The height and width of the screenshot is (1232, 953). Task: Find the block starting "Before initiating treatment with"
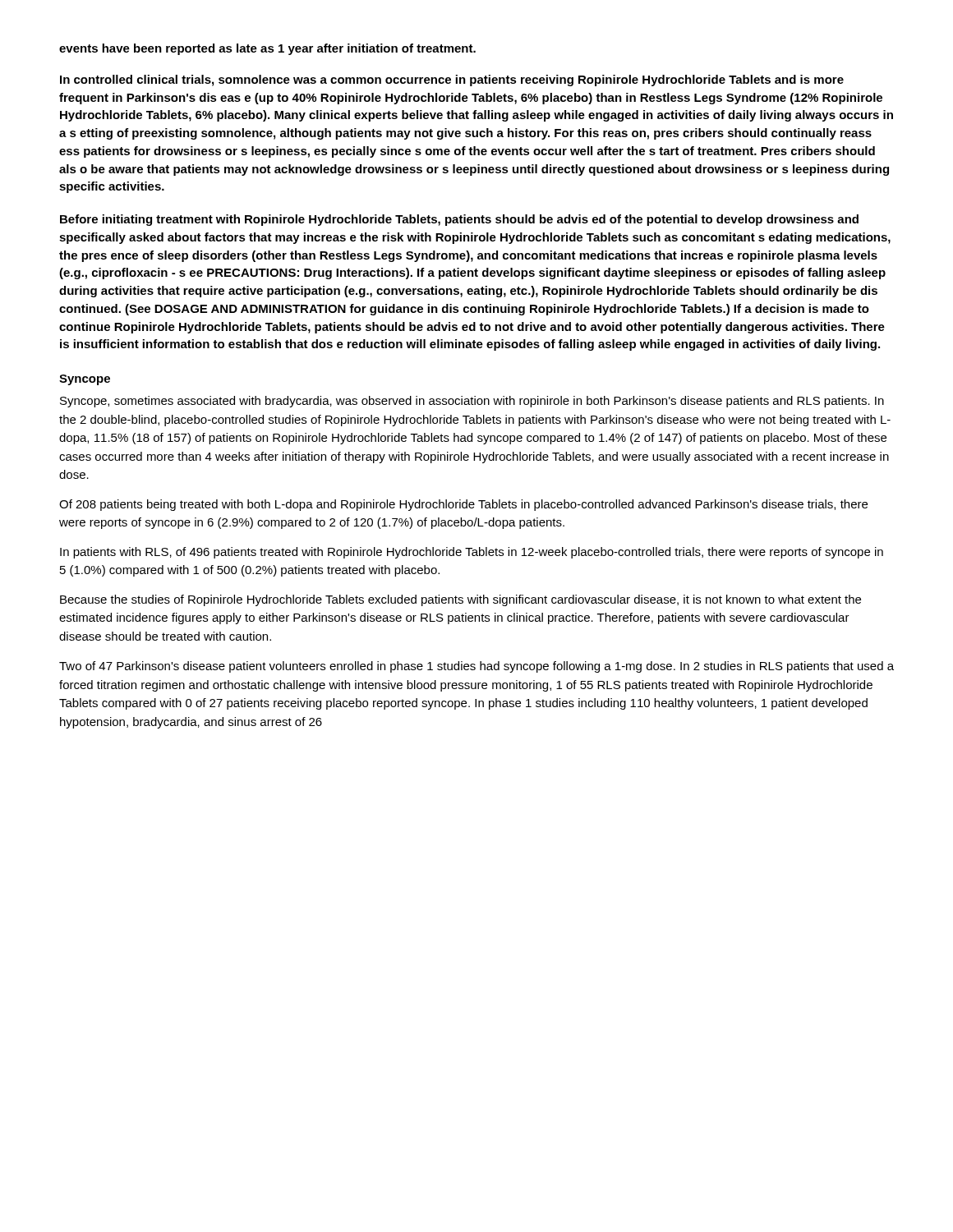coord(475,281)
